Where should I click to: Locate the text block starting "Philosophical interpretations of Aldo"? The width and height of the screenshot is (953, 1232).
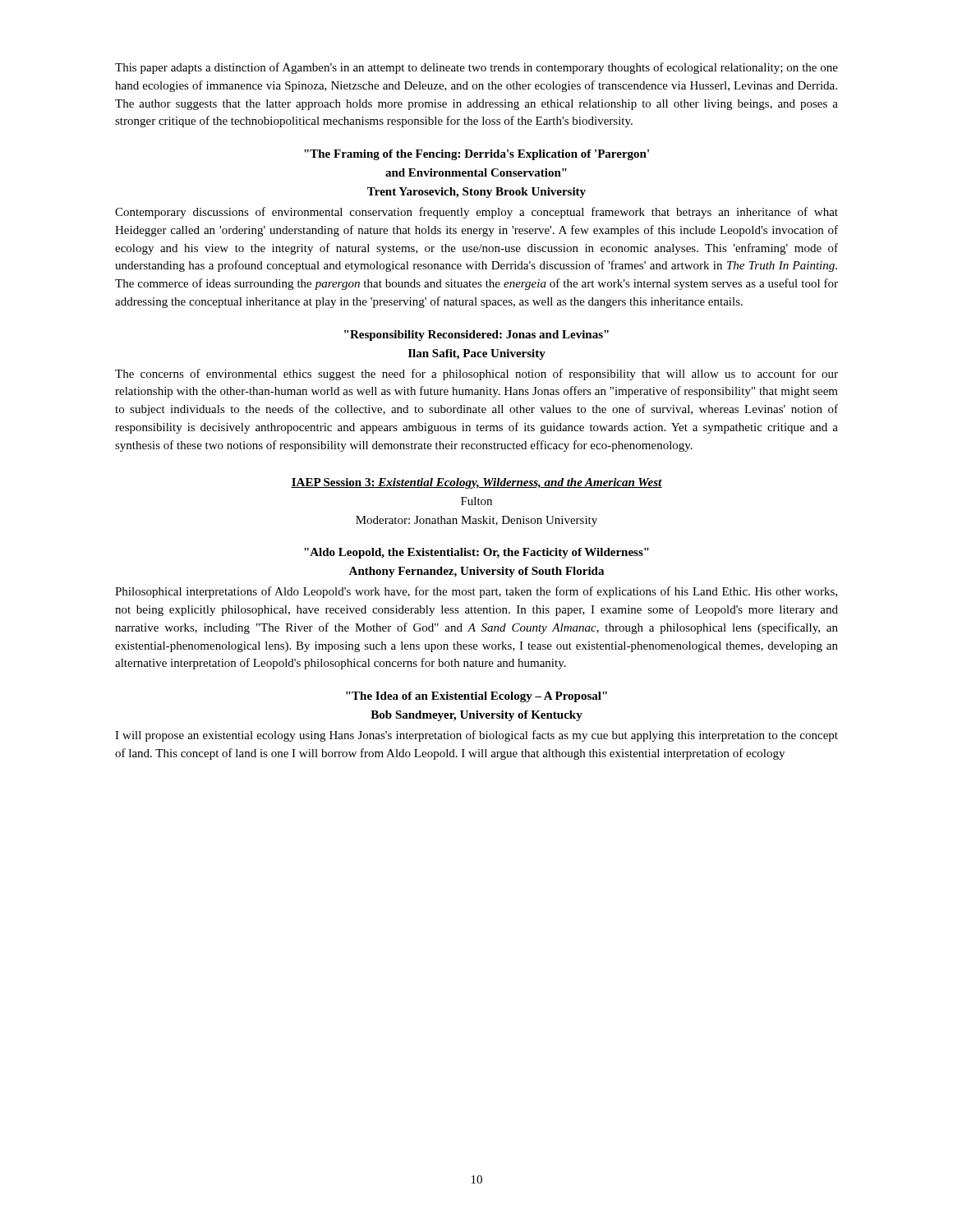476,627
